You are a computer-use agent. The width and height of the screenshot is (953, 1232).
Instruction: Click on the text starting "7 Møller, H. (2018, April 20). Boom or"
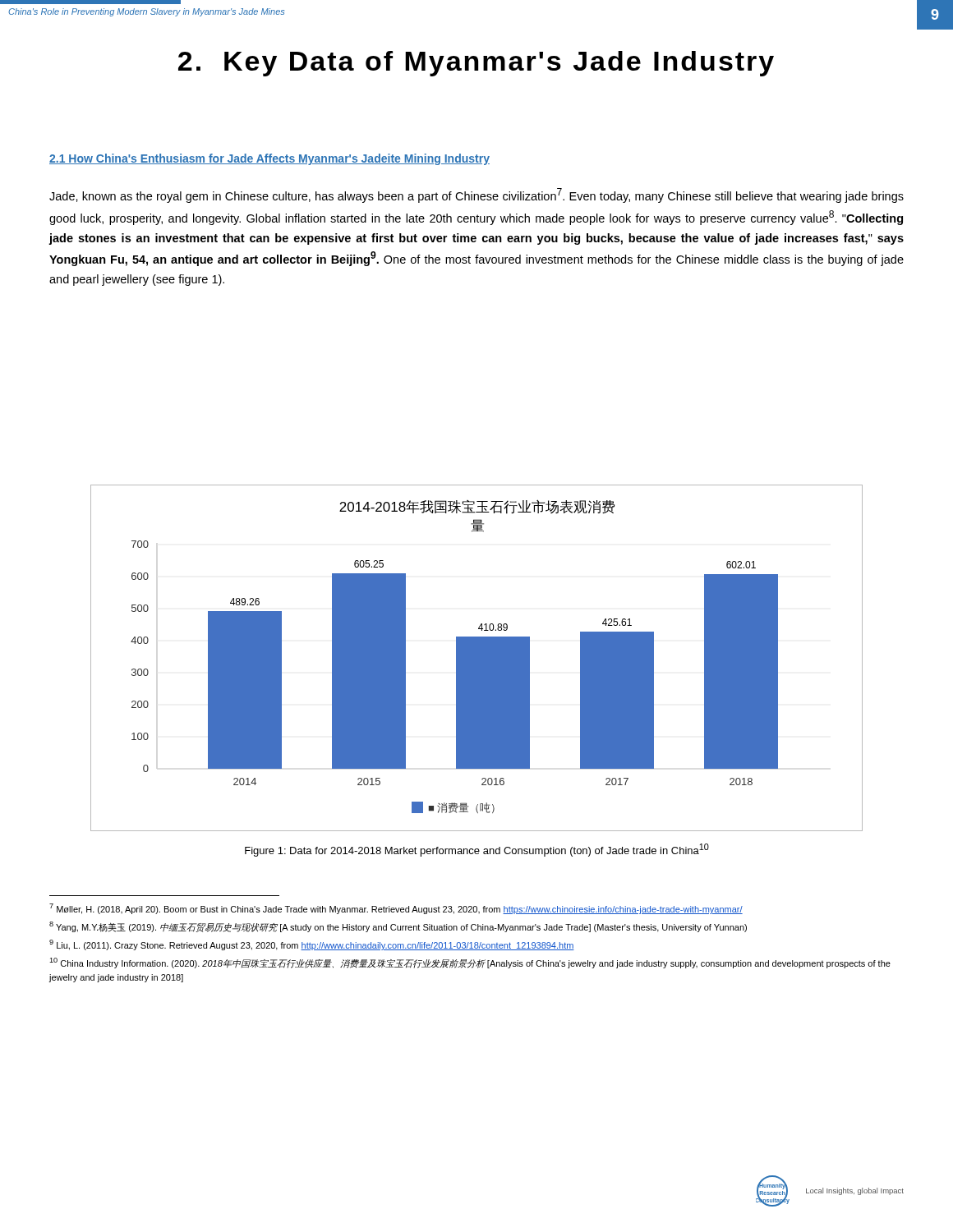[x=476, y=940]
